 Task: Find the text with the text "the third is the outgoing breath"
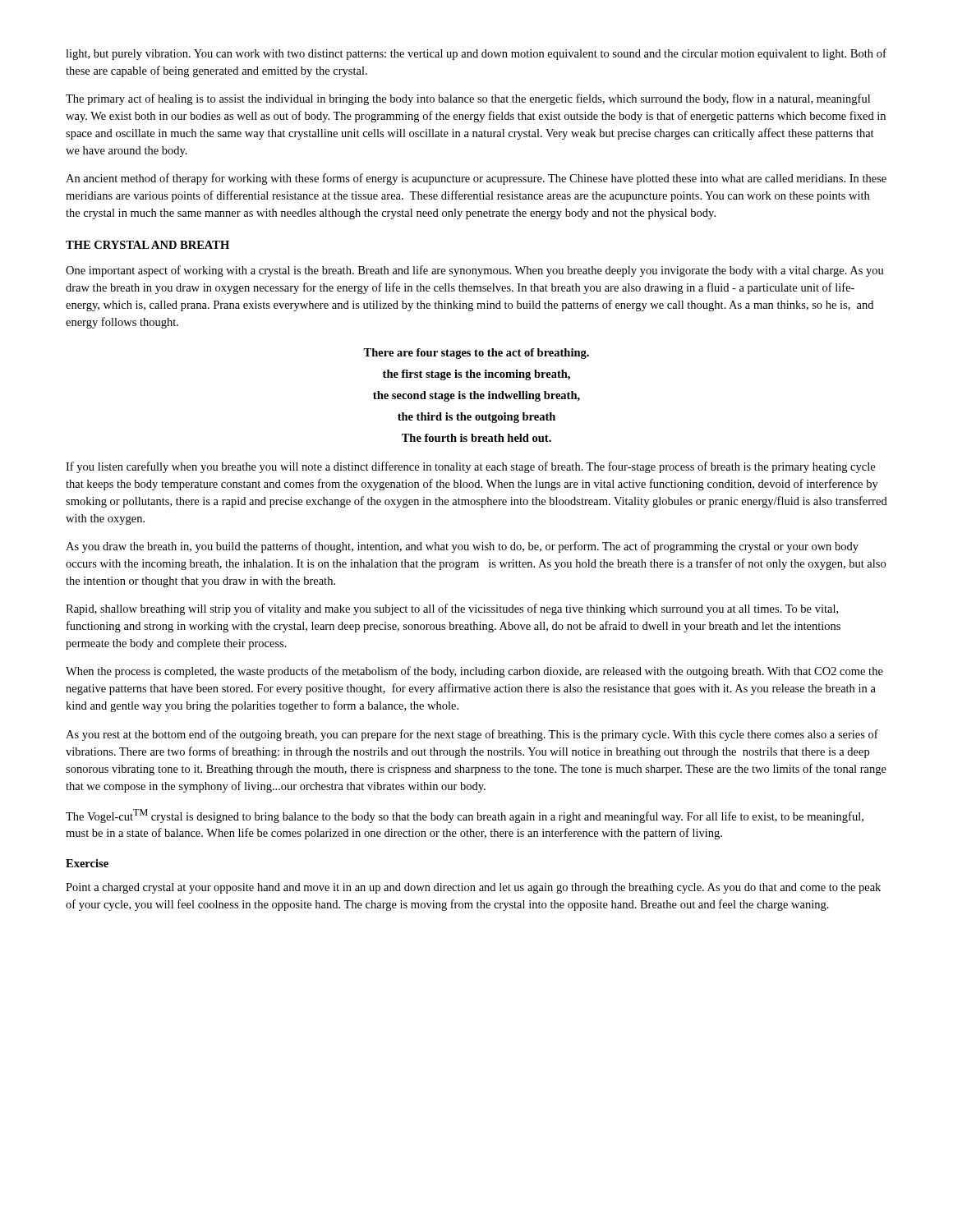(476, 417)
